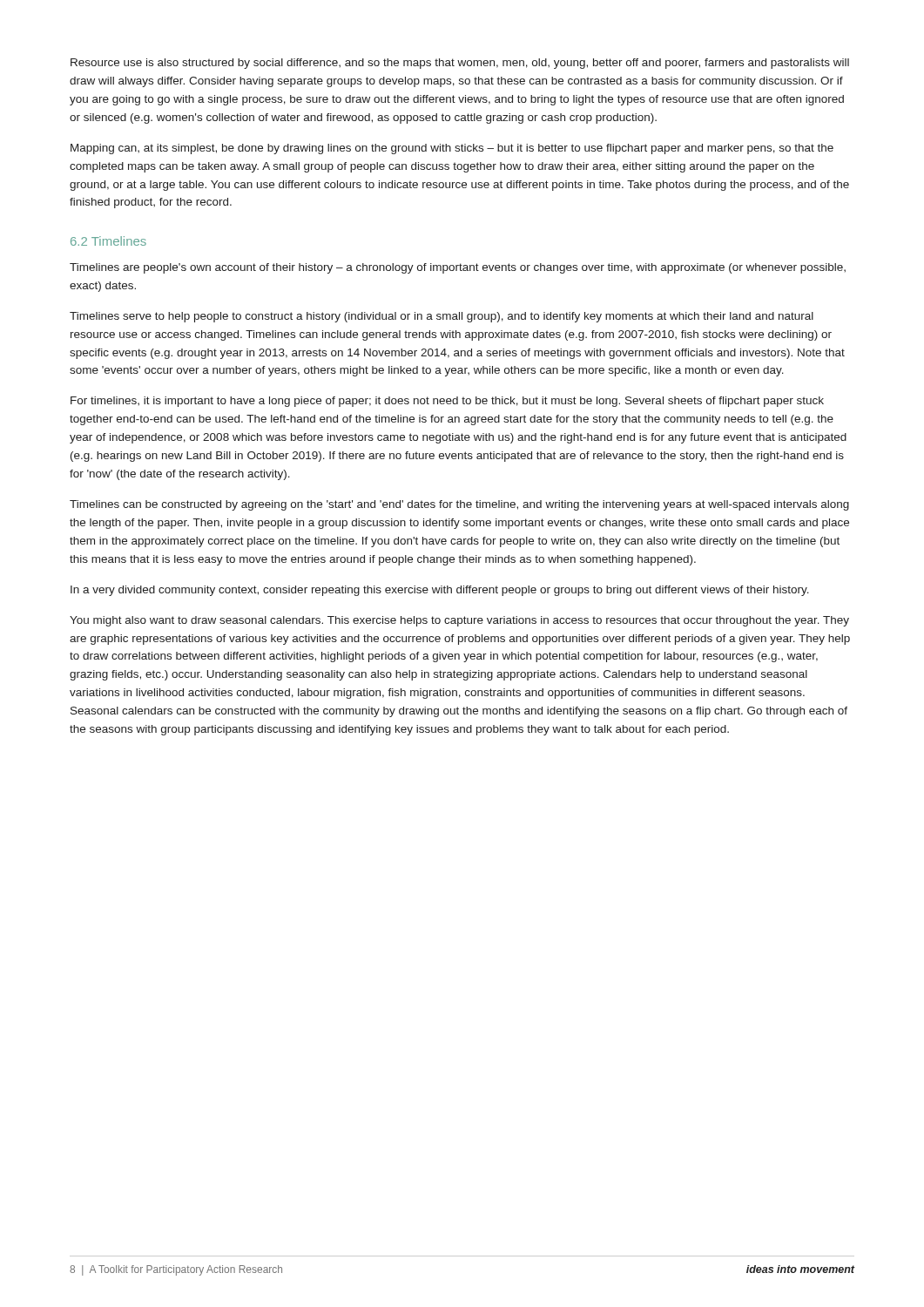
Task: Click on the text block that reads "Timelines serve to help"
Action: tap(462, 344)
